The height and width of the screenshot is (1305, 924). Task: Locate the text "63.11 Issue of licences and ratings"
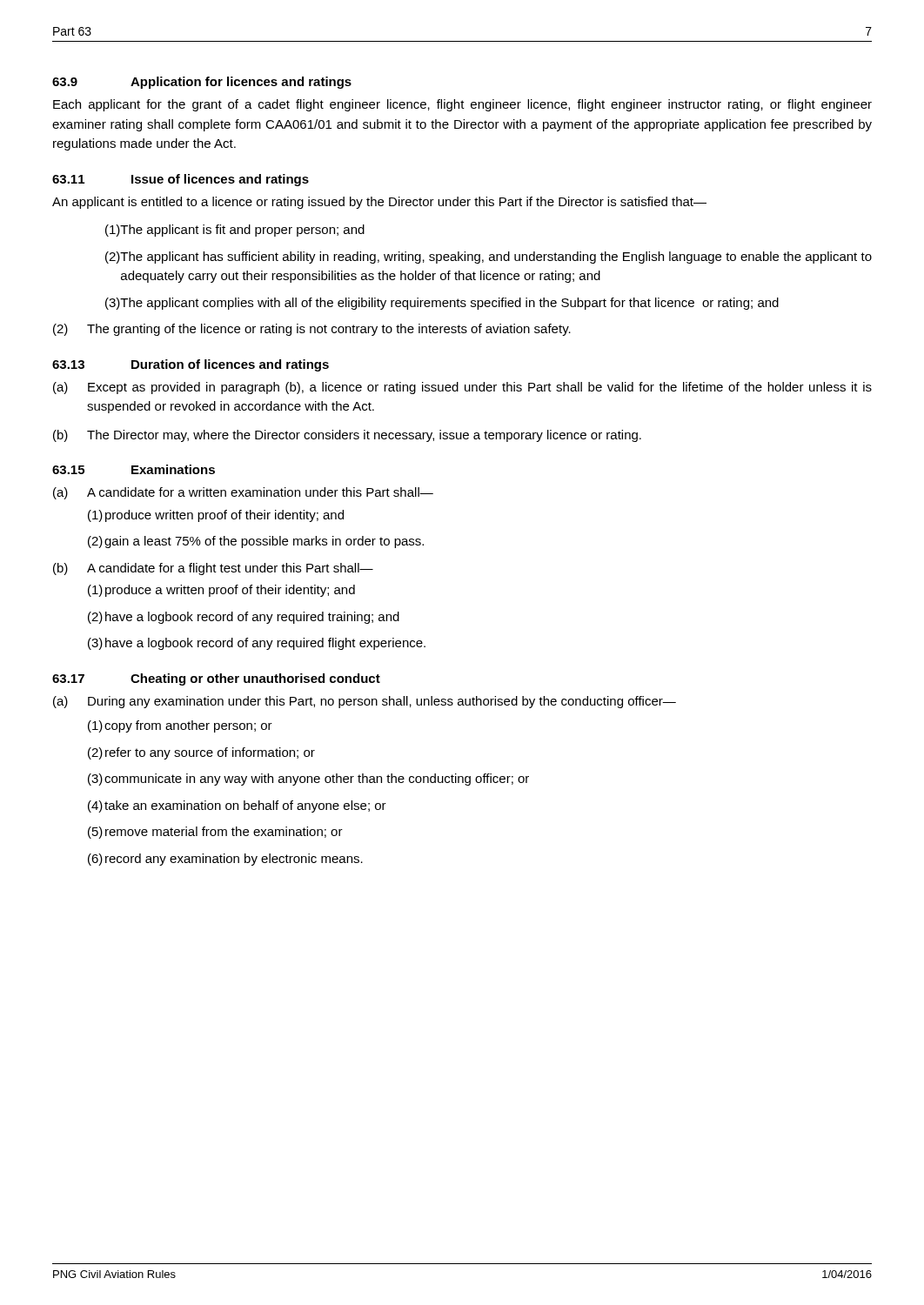click(x=181, y=178)
